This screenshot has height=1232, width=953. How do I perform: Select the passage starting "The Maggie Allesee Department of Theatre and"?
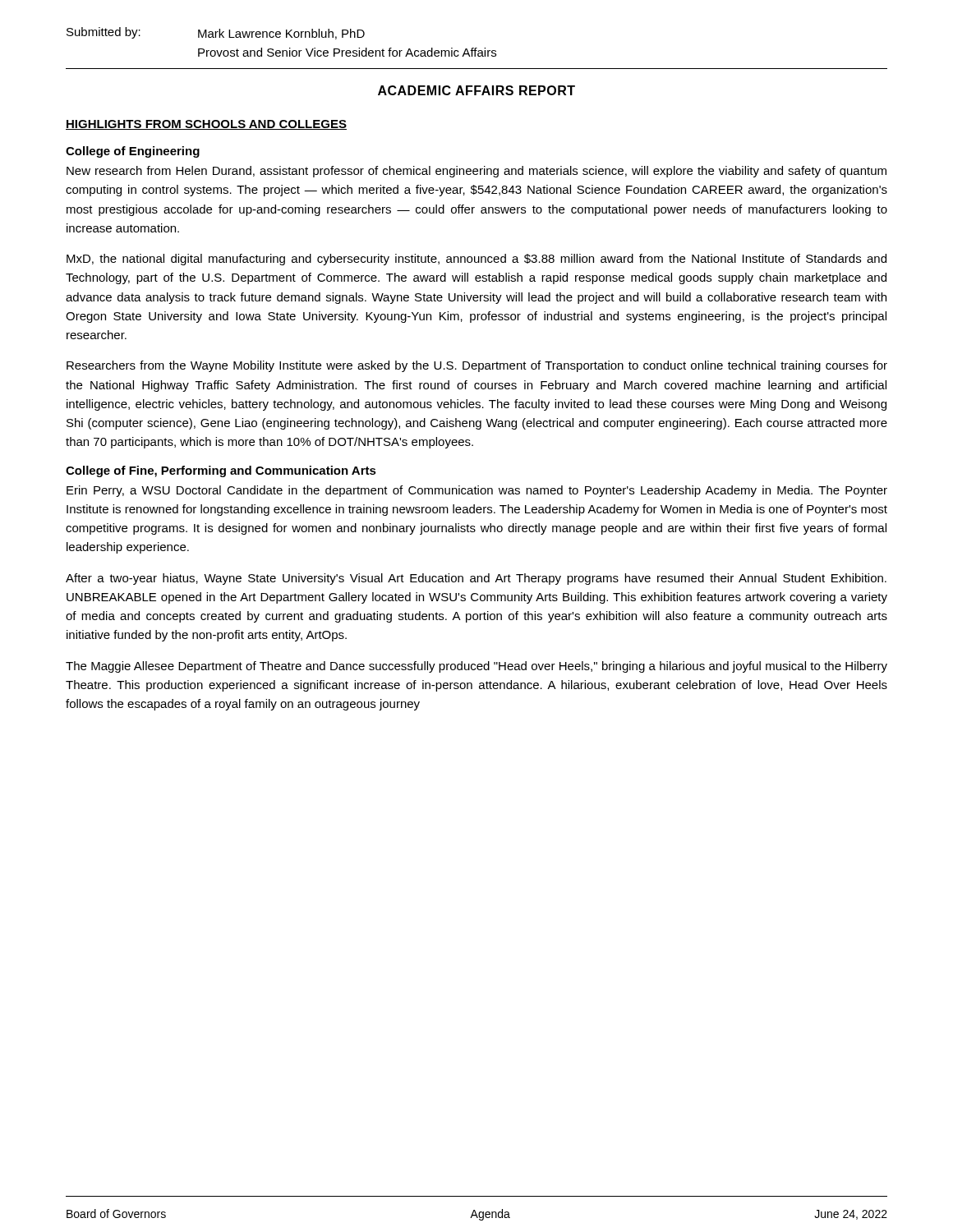476,684
